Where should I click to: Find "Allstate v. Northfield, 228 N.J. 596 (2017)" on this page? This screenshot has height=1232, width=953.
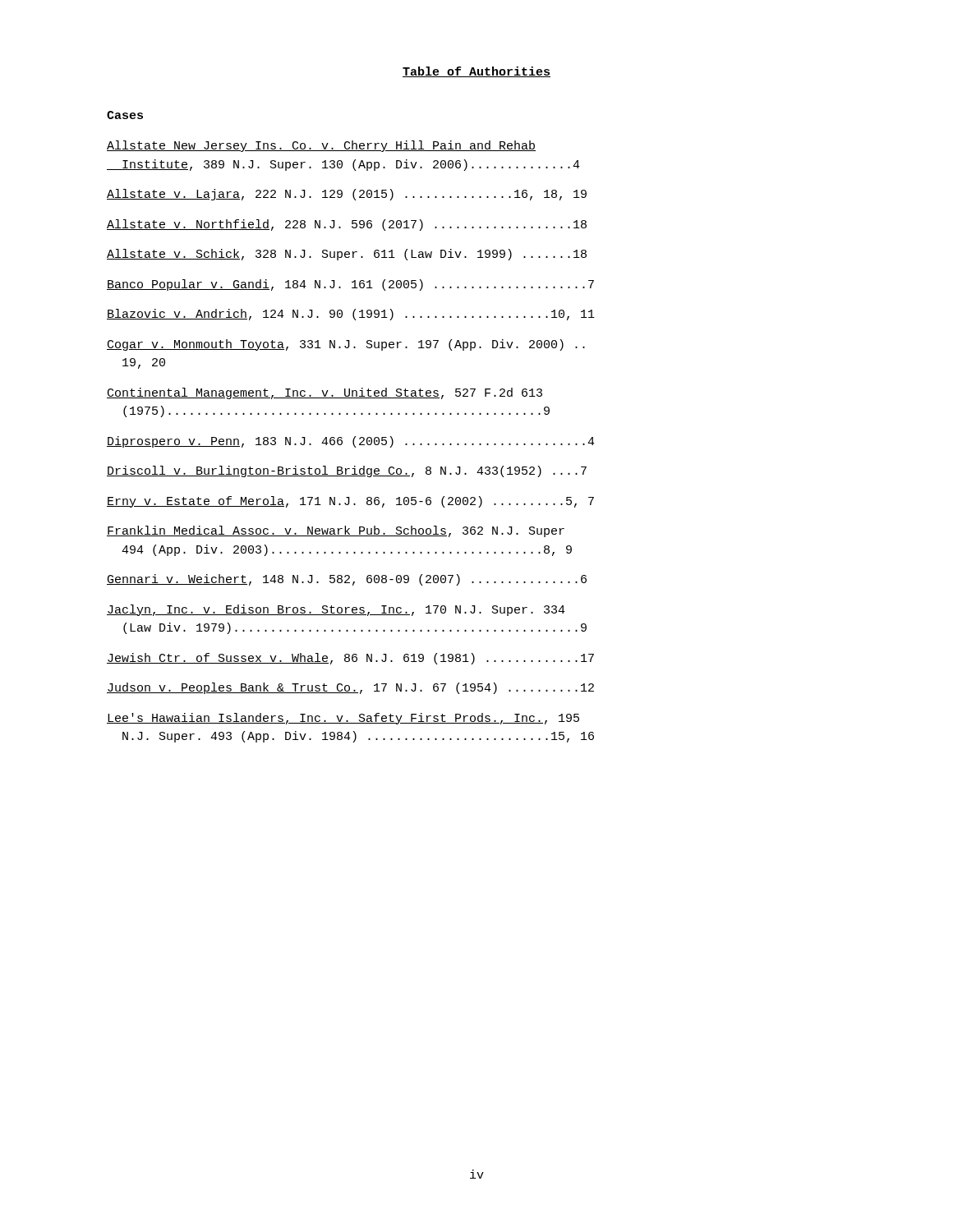tap(347, 225)
